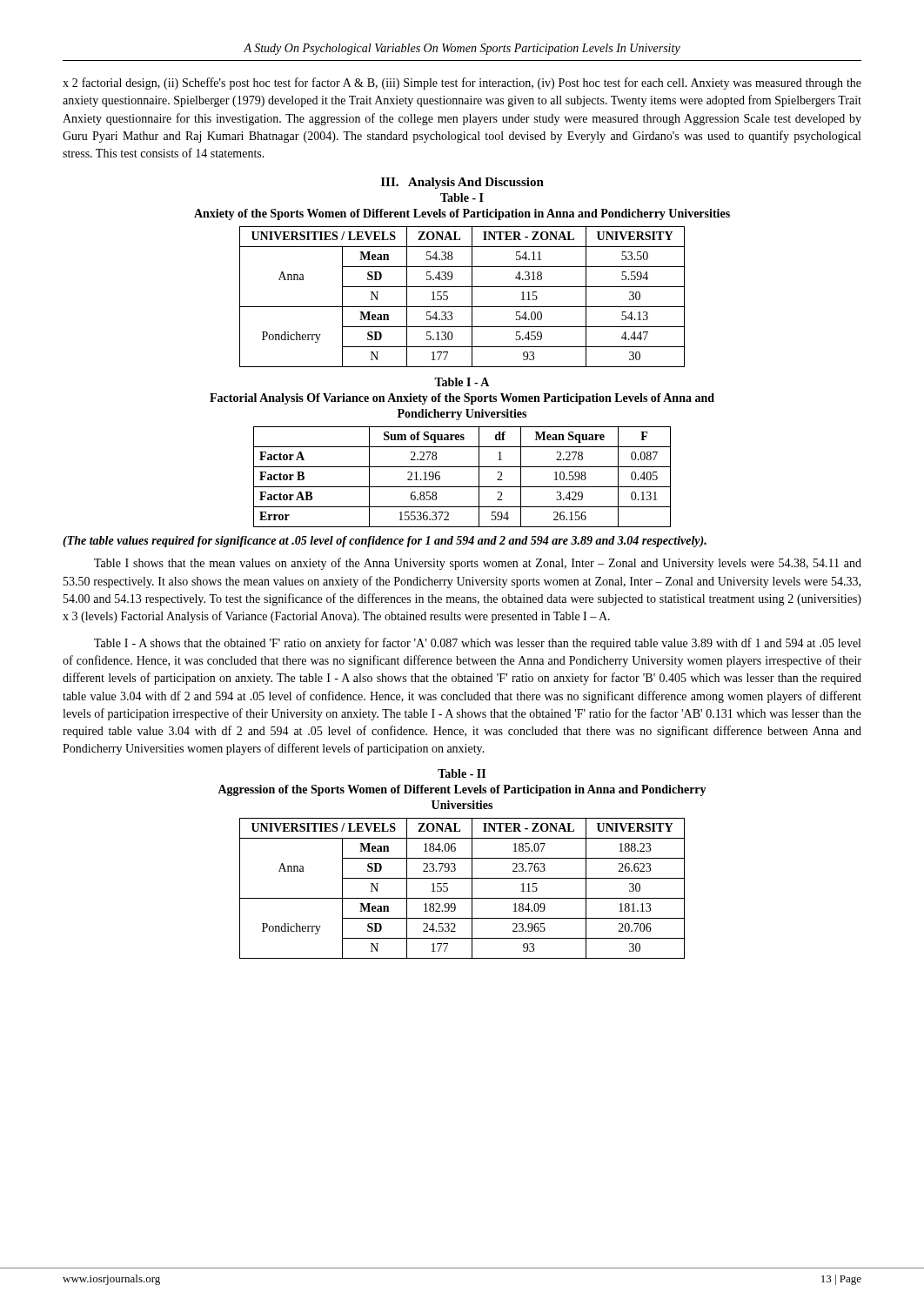Locate the block starting "Pondicherry Universities"
This screenshot has height=1305, width=924.
[x=462, y=414]
